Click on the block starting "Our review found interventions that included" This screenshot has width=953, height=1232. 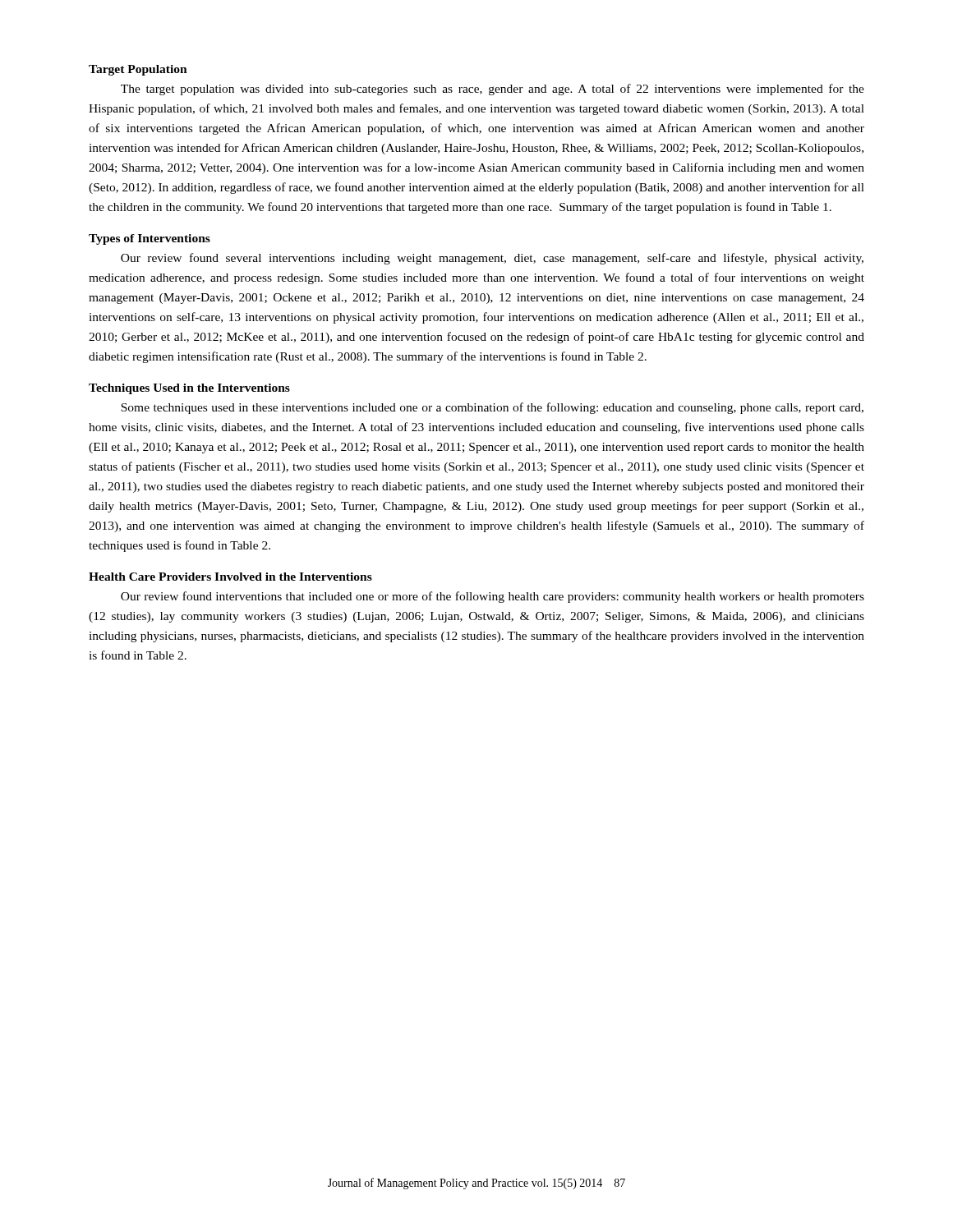[476, 626]
